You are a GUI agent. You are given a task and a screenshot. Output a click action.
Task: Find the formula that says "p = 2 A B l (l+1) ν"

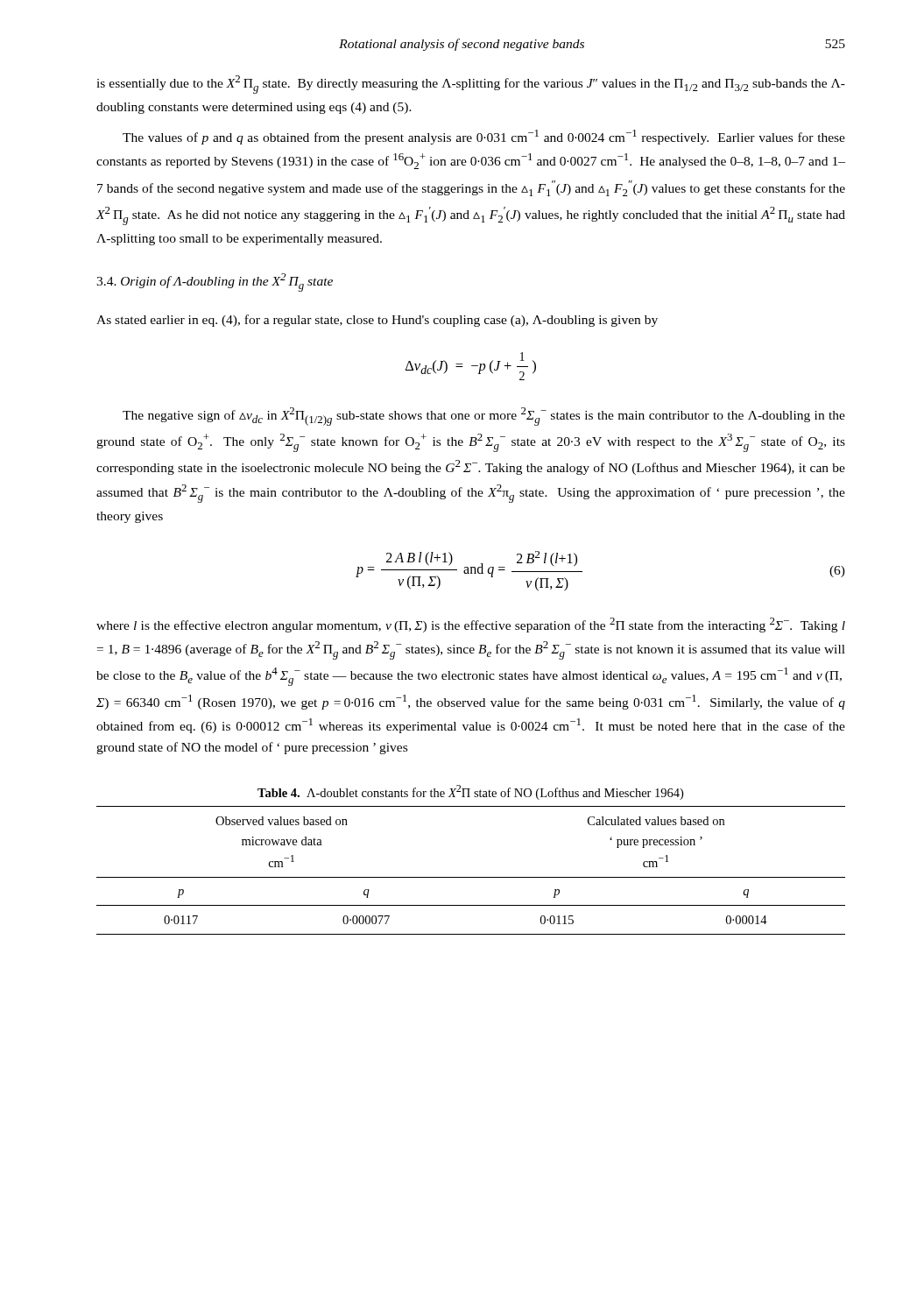point(601,570)
